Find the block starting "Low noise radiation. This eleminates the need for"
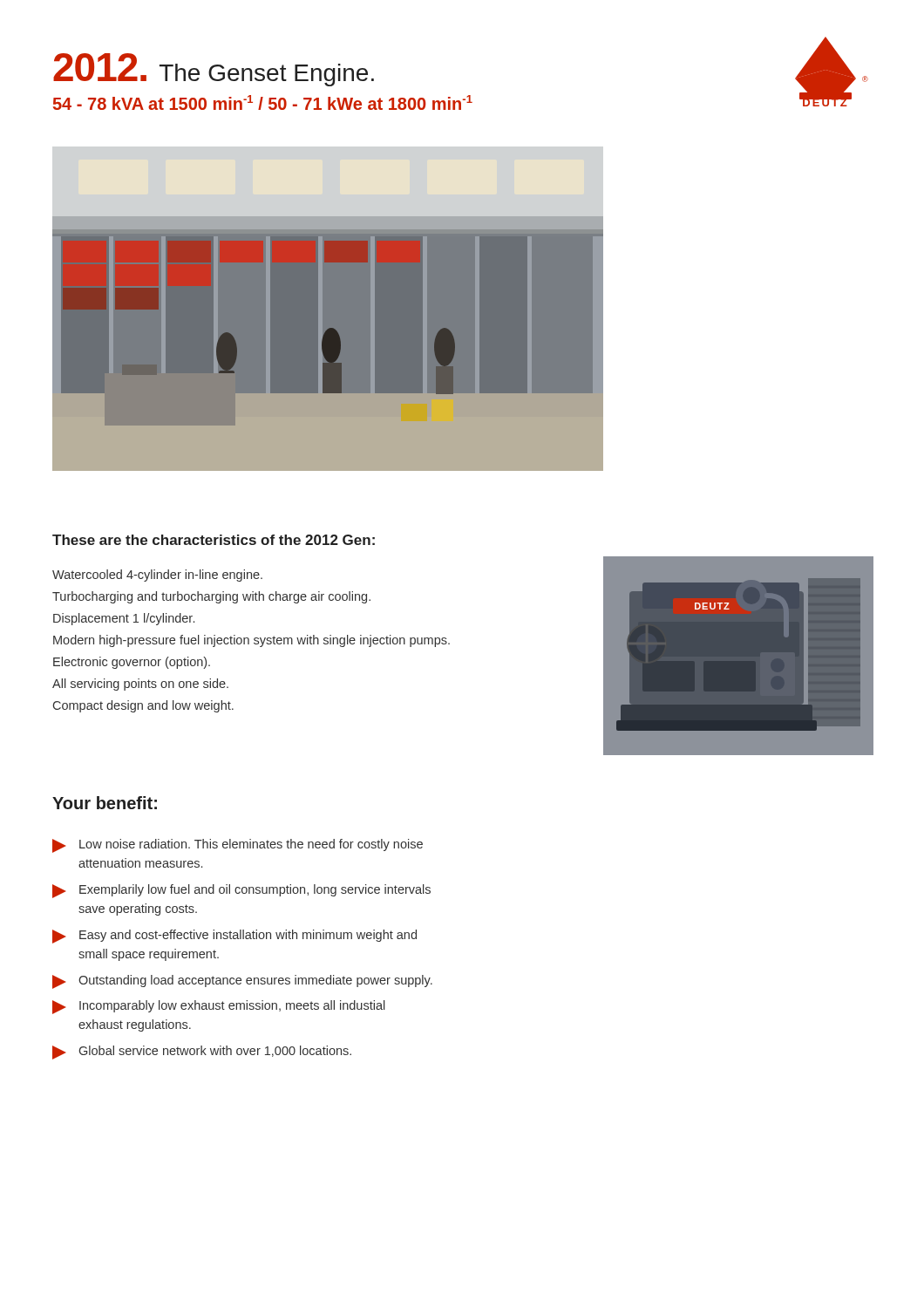Viewport: 924px width, 1308px height. pos(238,854)
